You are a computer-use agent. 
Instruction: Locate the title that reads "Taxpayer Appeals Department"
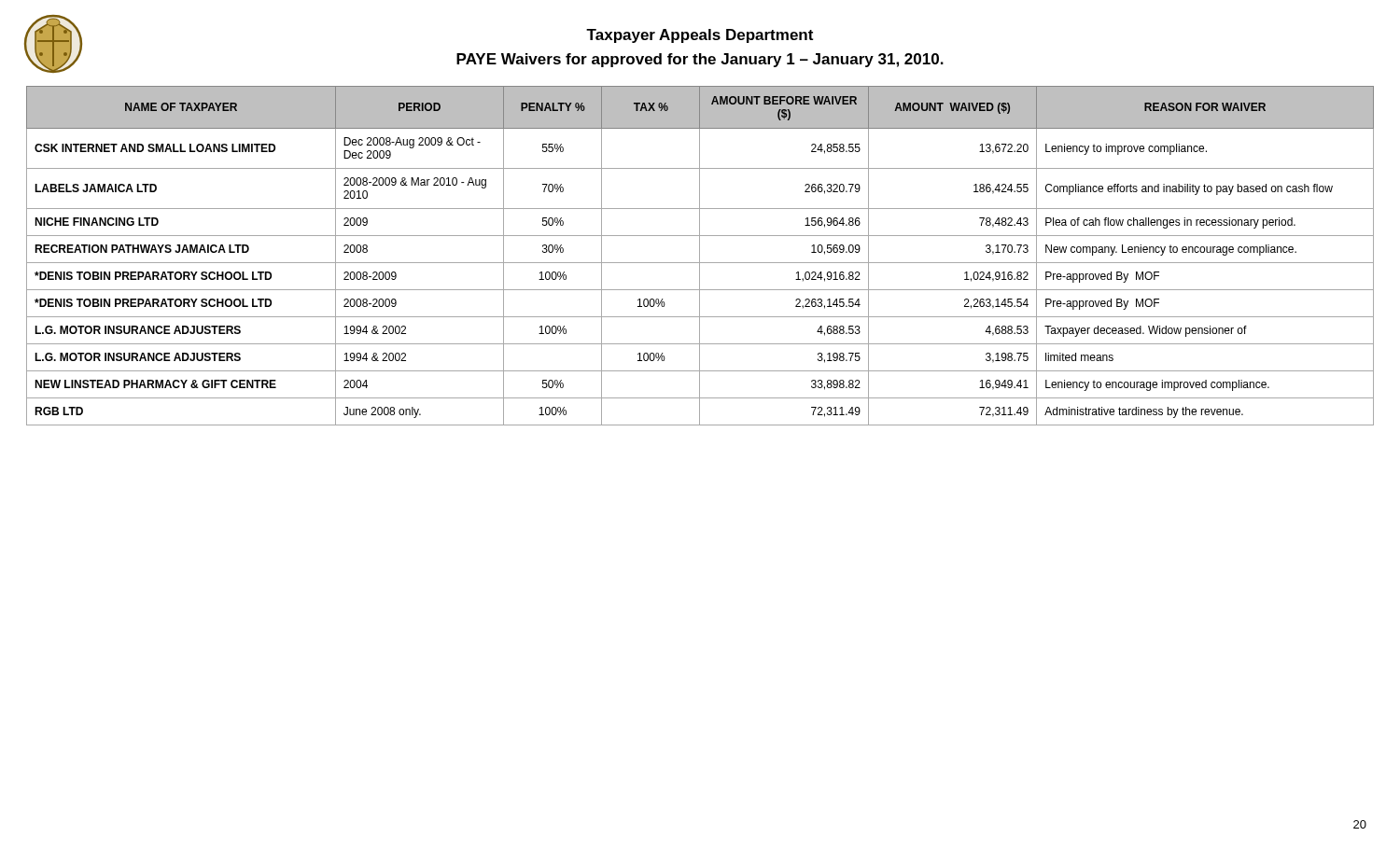pos(700,35)
